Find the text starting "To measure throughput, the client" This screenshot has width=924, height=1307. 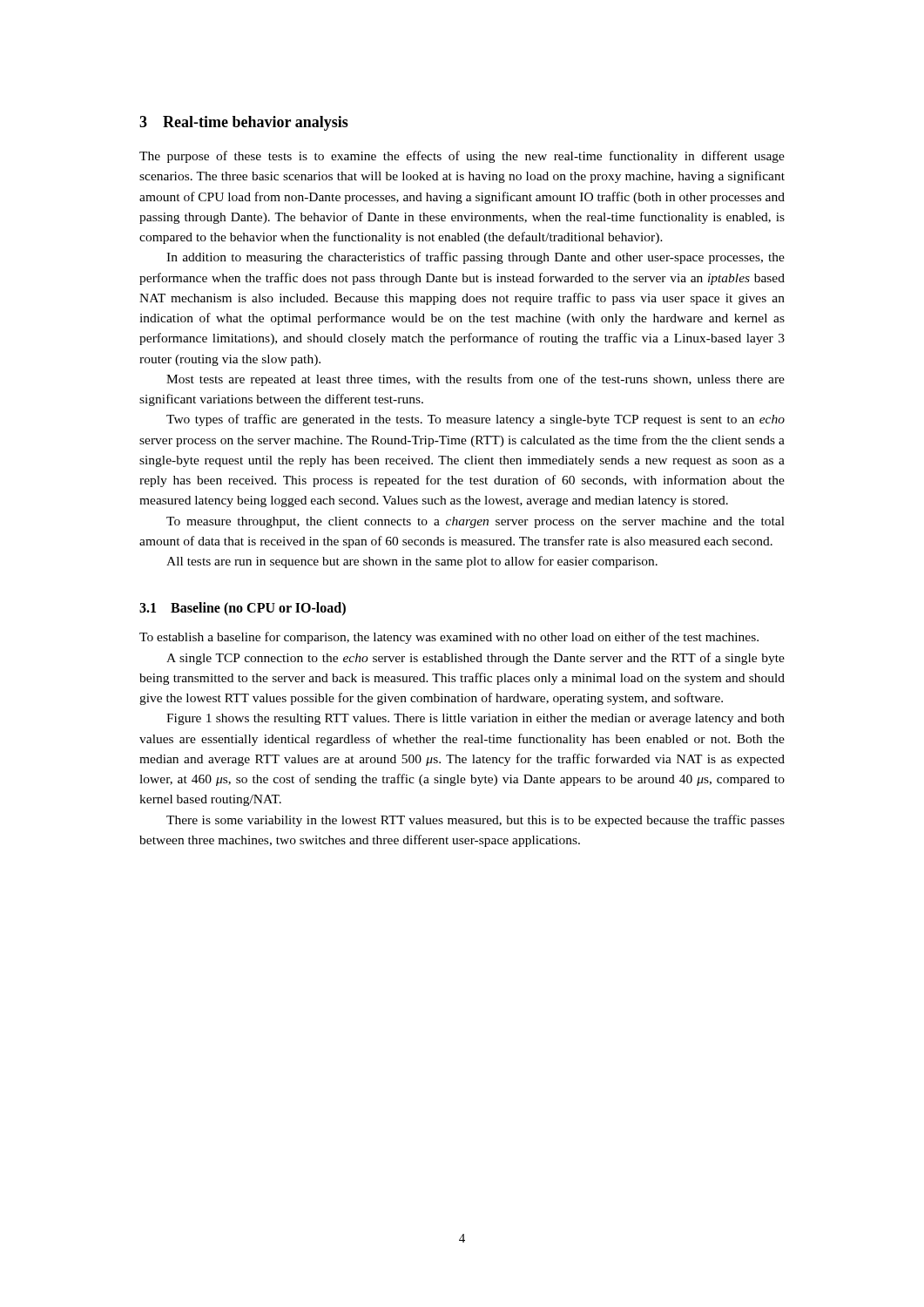pos(462,530)
